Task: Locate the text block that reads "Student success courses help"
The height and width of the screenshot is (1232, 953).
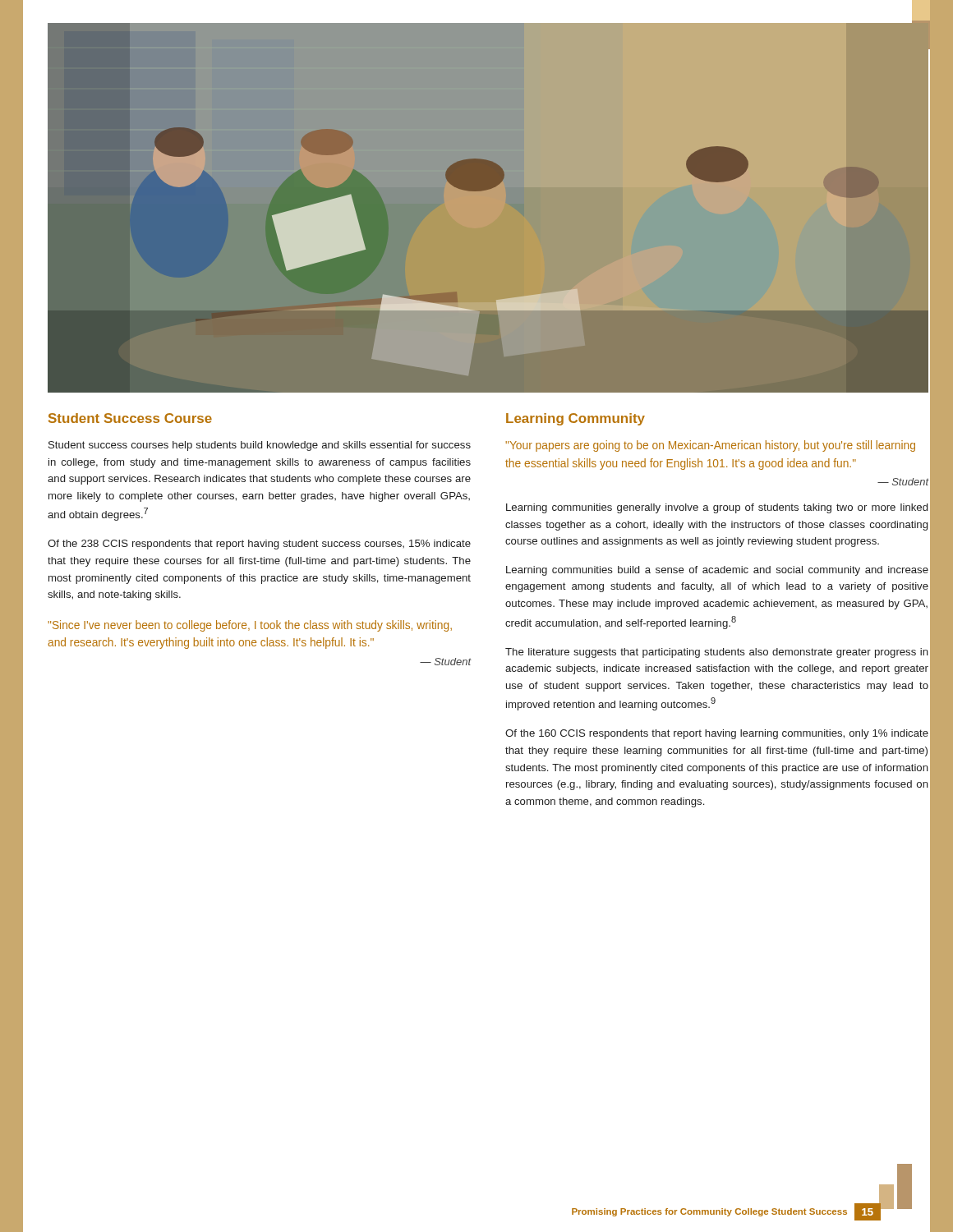Action: click(259, 480)
